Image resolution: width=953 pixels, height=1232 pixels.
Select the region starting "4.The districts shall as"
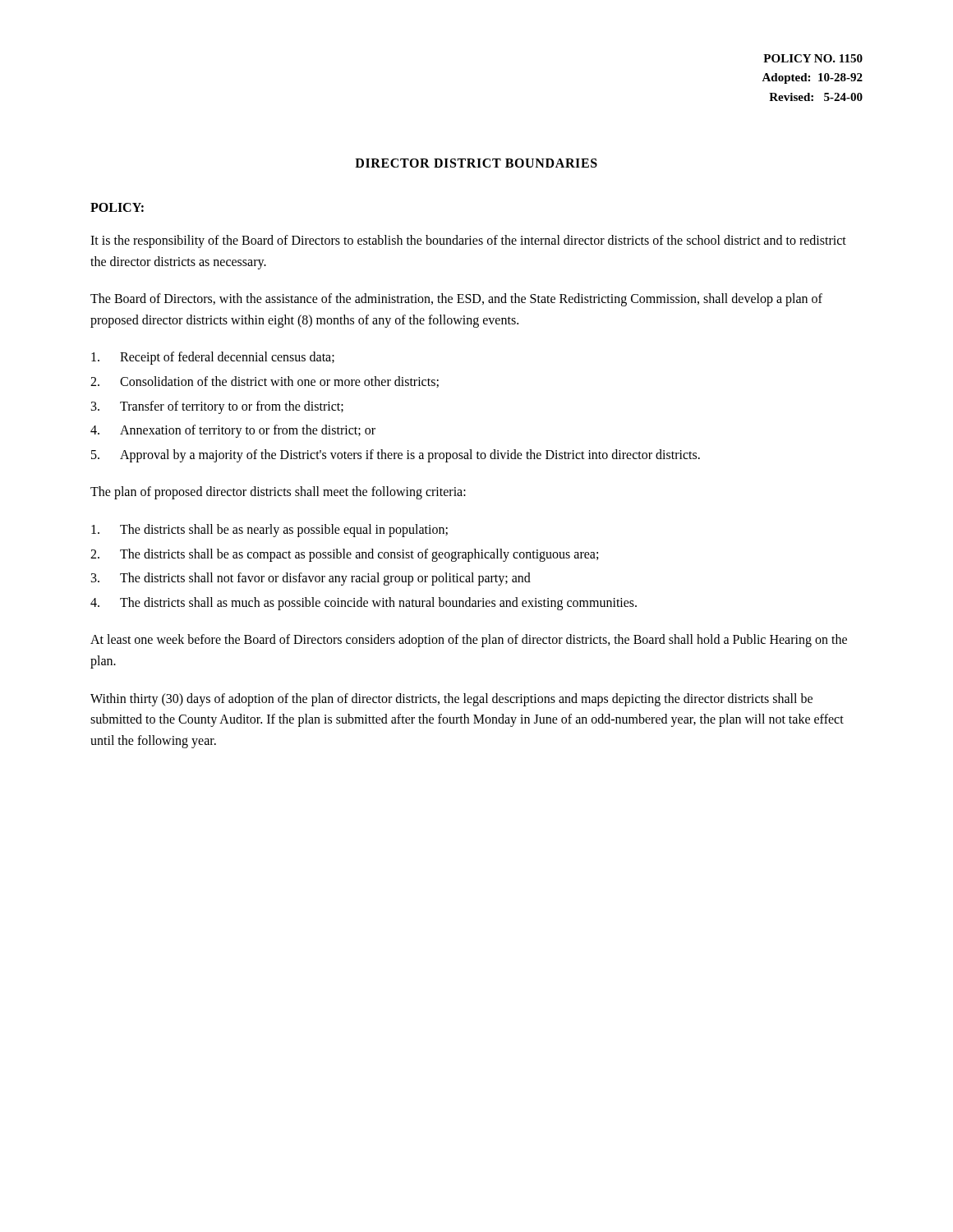tap(476, 602)
